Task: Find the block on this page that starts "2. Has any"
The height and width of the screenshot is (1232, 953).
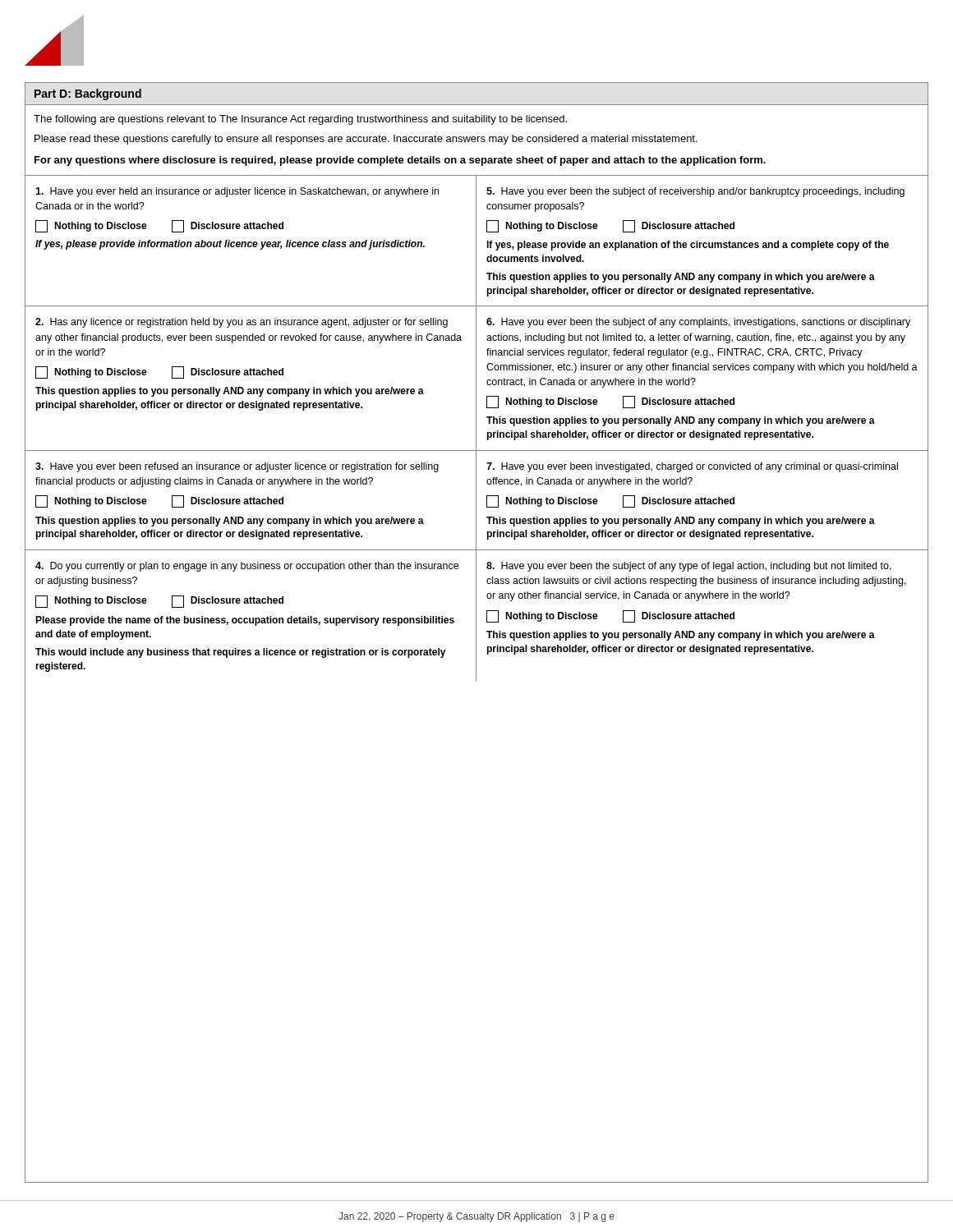Action: (x=251, y=364)
